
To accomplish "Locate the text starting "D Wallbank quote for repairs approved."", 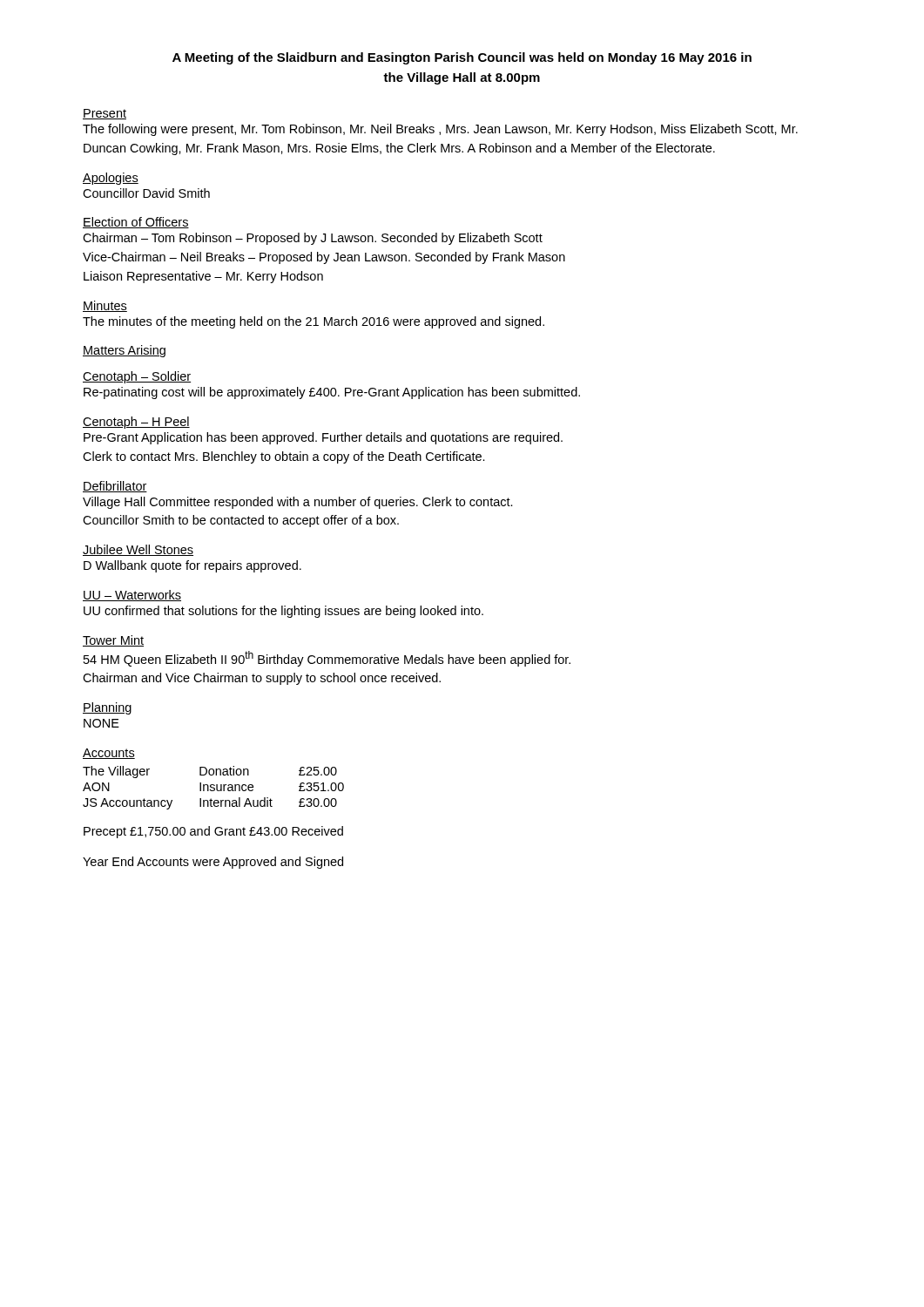I will pos(192,565).
